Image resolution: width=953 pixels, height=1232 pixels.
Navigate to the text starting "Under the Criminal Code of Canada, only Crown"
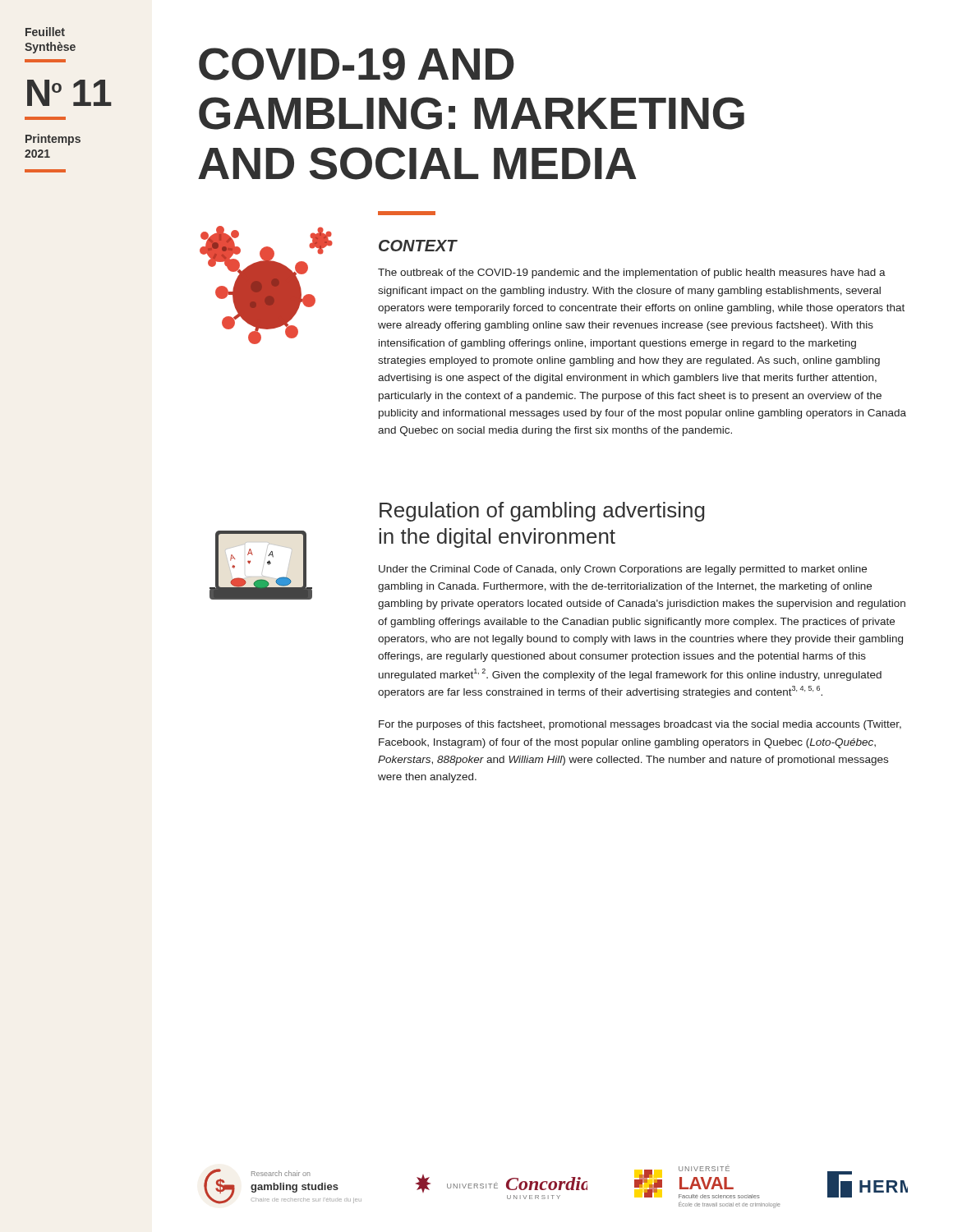point(642,630)
